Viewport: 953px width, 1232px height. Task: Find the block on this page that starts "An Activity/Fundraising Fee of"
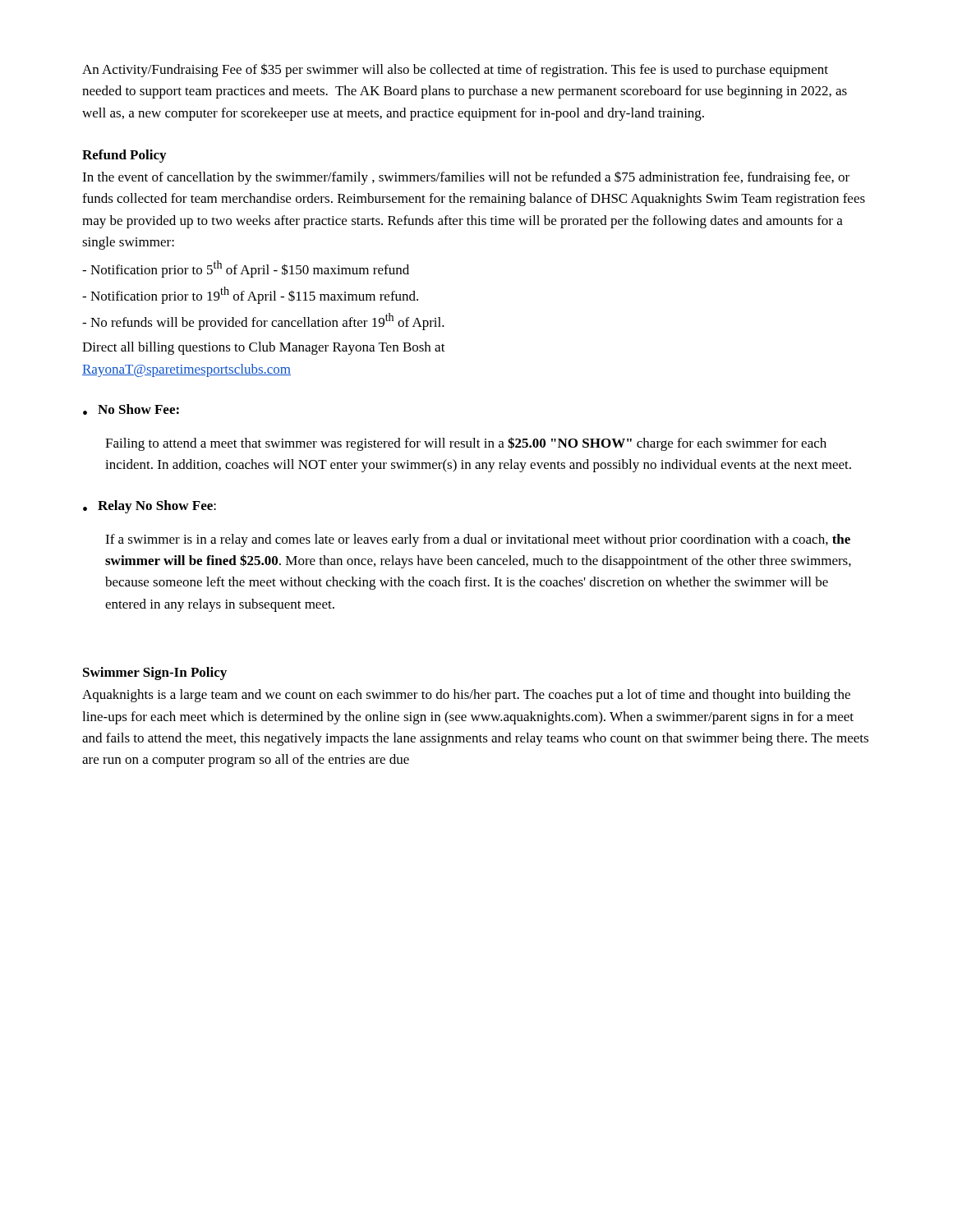pos(465,91)
